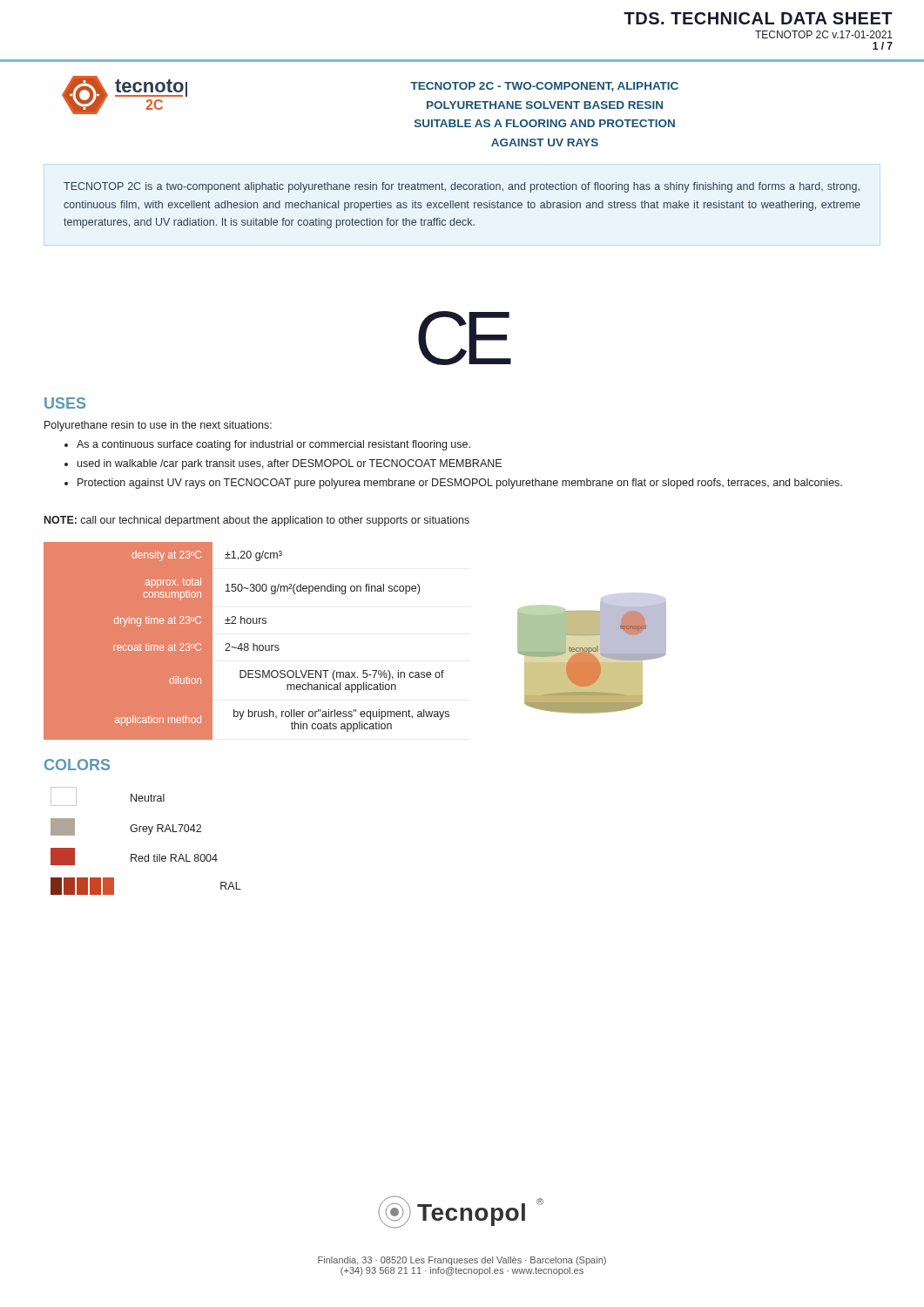The height and width of the screenshot is (1307, 924).
Task: Click on the title with the text "TECNOTOP 2C - TWO-COMPONENT, ALIPHATIC POLYURETHANE SOLVENT"
Action: tap(545, 114)
